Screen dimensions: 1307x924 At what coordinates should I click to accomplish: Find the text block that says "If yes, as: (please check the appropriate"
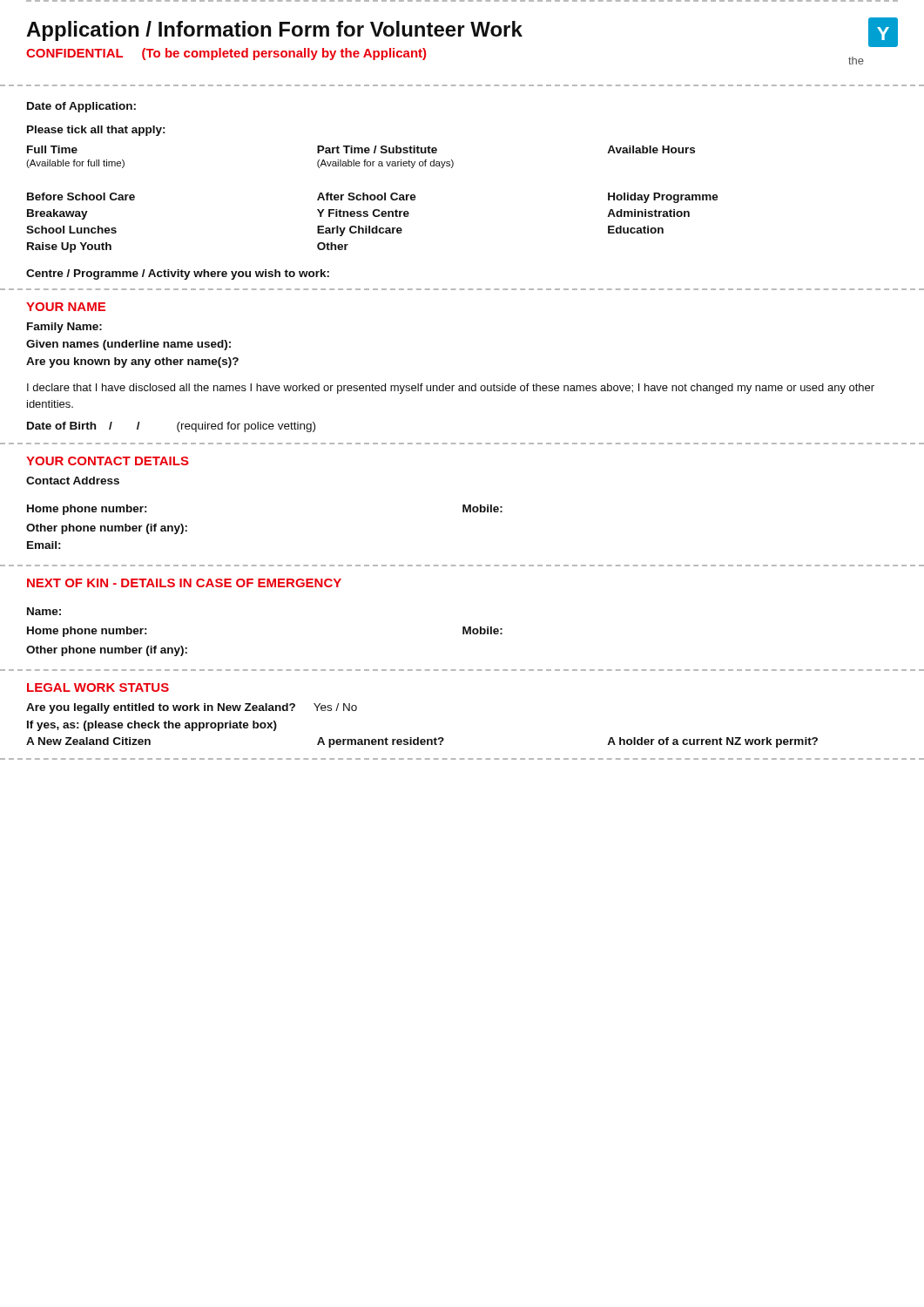click(x=152, y=726)
